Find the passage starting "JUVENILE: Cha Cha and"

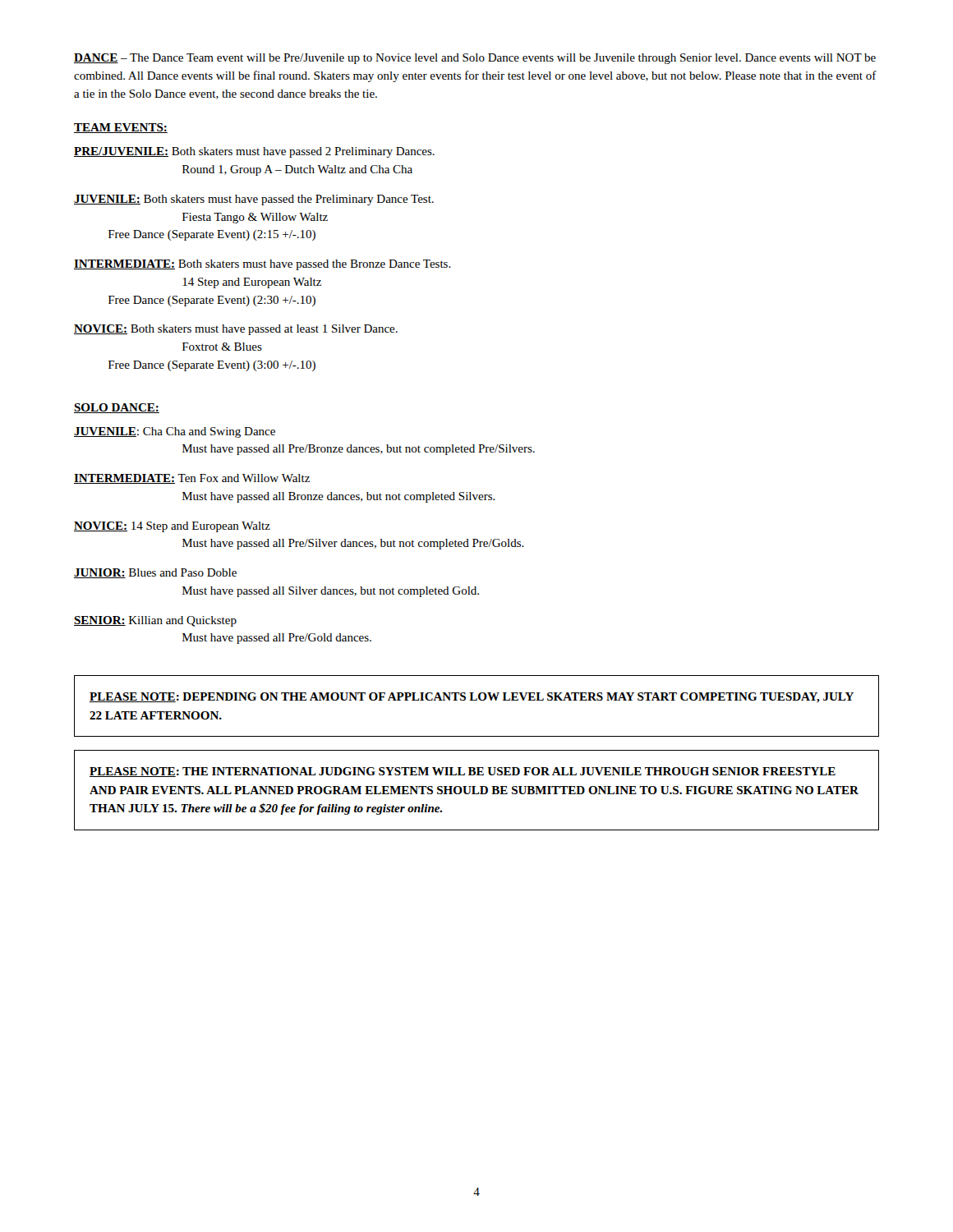click(x=305, y=440)
